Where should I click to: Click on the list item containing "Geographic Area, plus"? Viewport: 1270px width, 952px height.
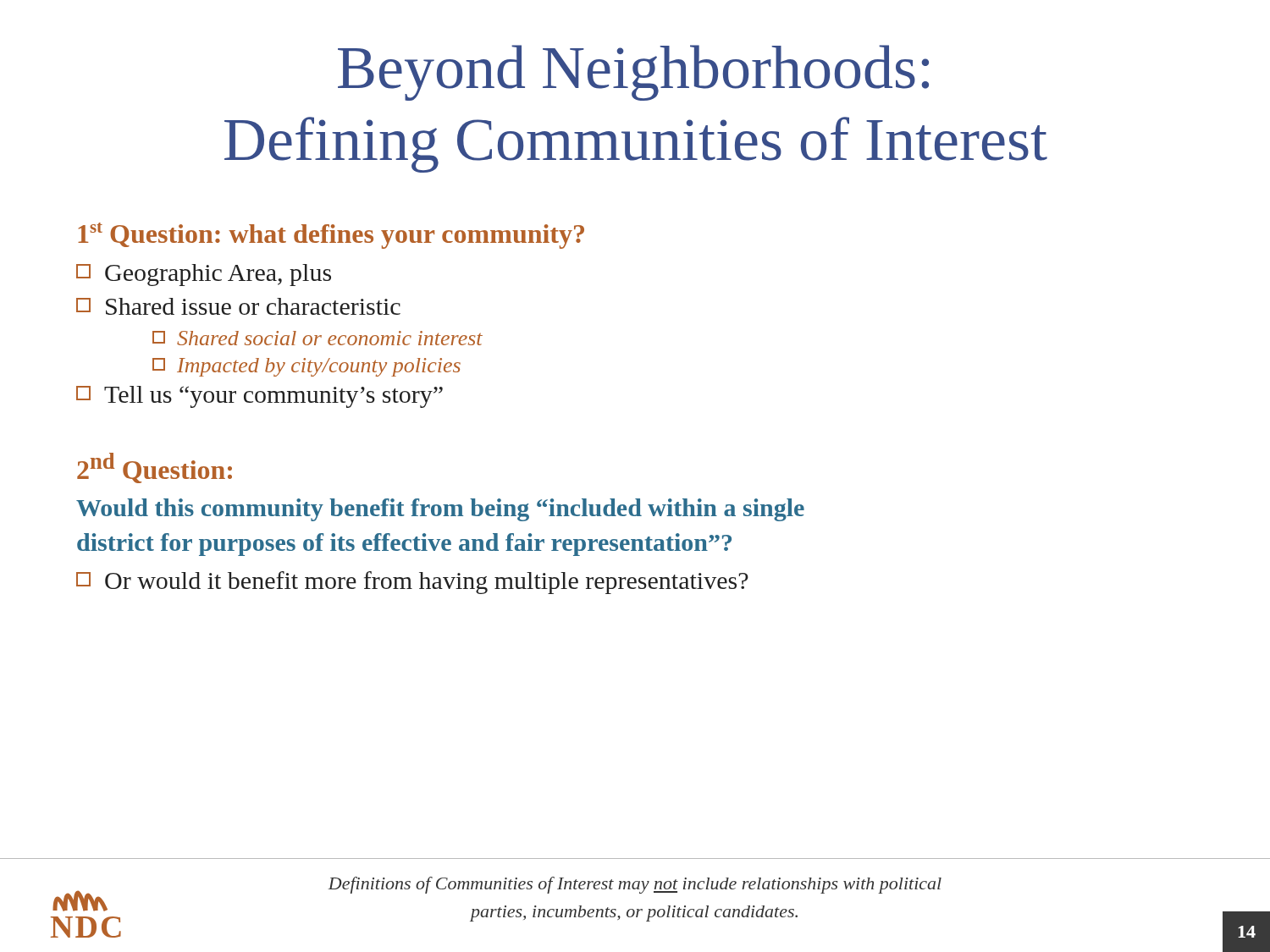click(x=204, y=272)
